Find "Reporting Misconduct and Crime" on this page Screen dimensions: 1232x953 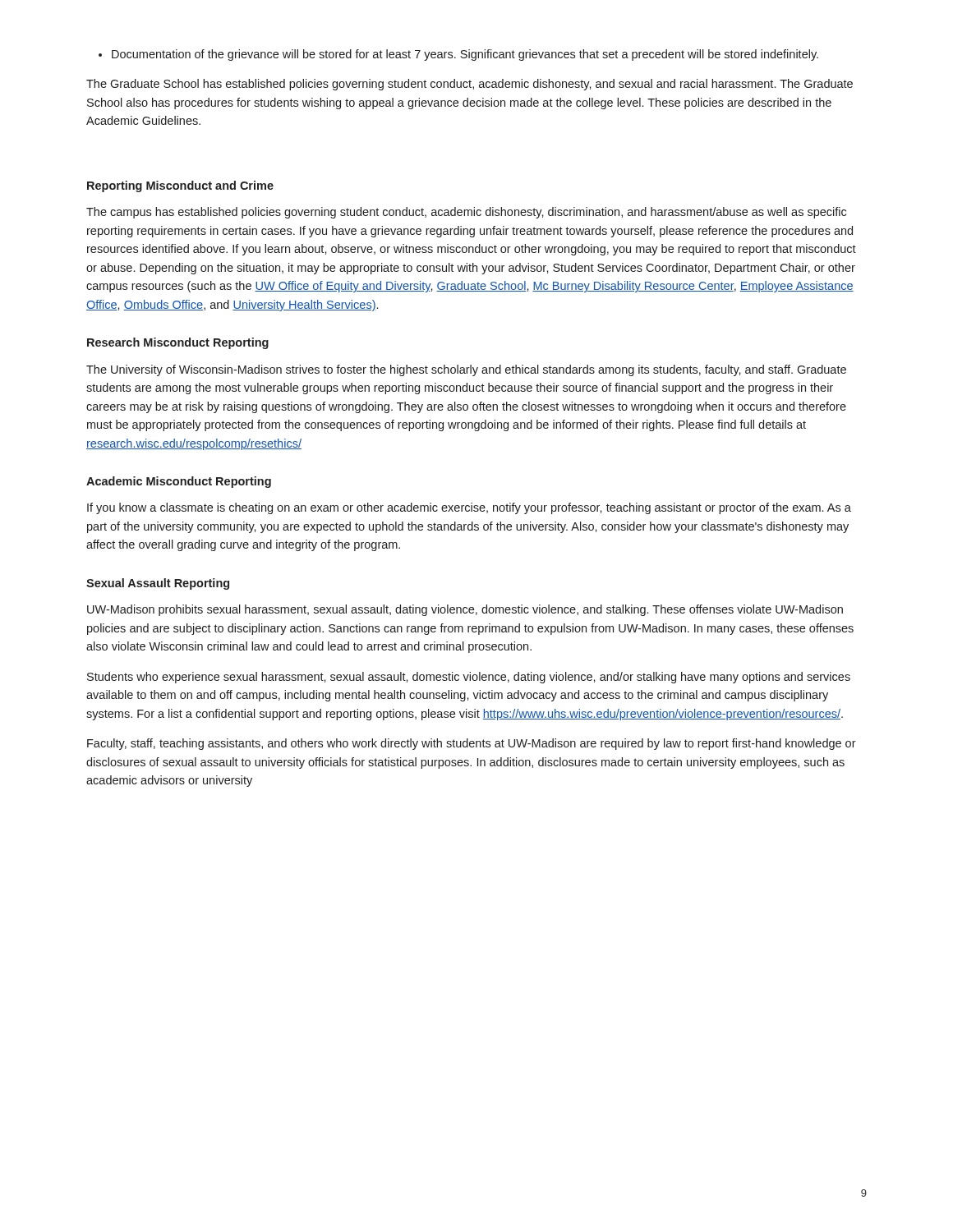pos(180,186)
